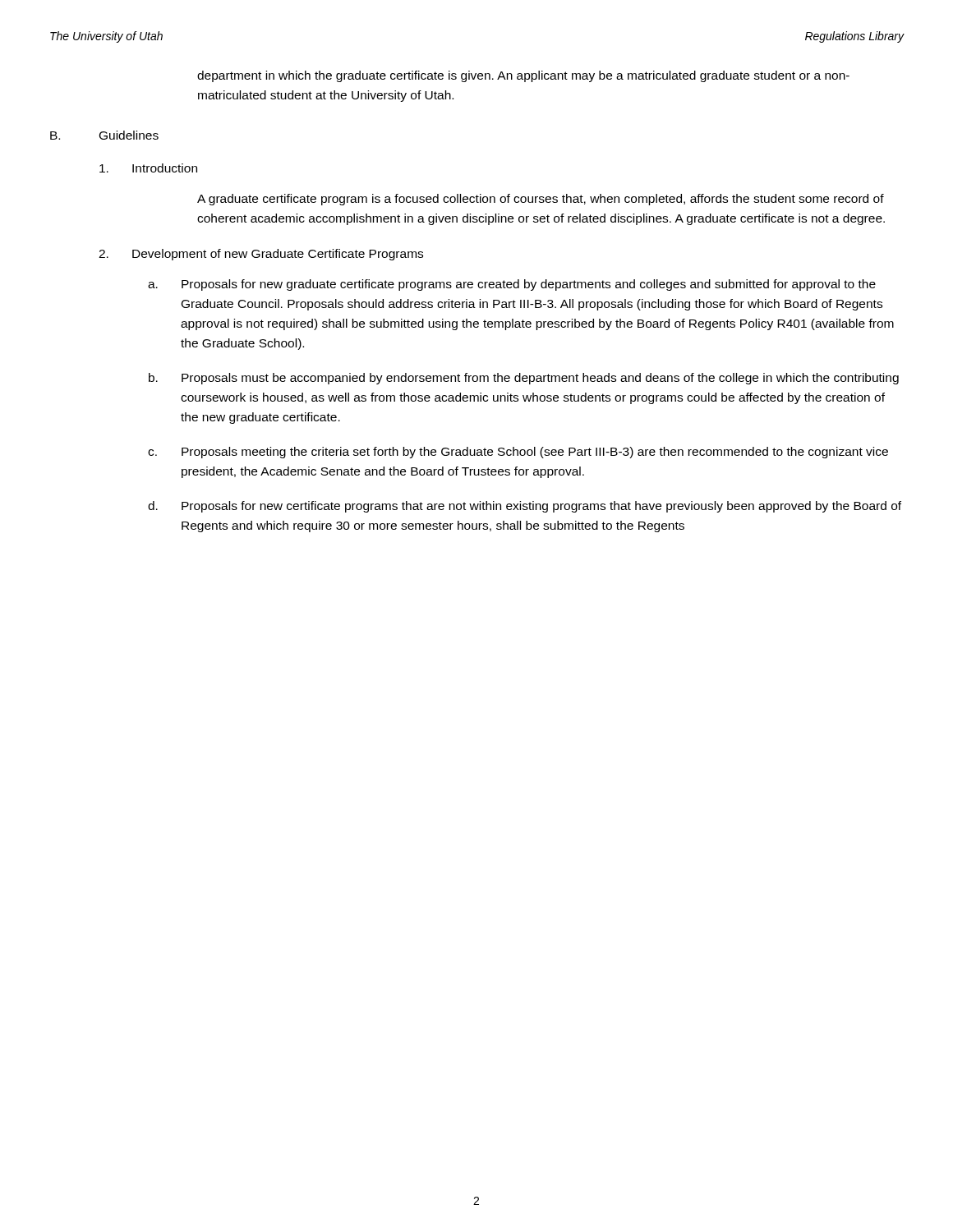Find the passage starting "A graduate certificate program is a"
Image resolution: width=953 pixels, height=1232 pixels.
[542, 208]
